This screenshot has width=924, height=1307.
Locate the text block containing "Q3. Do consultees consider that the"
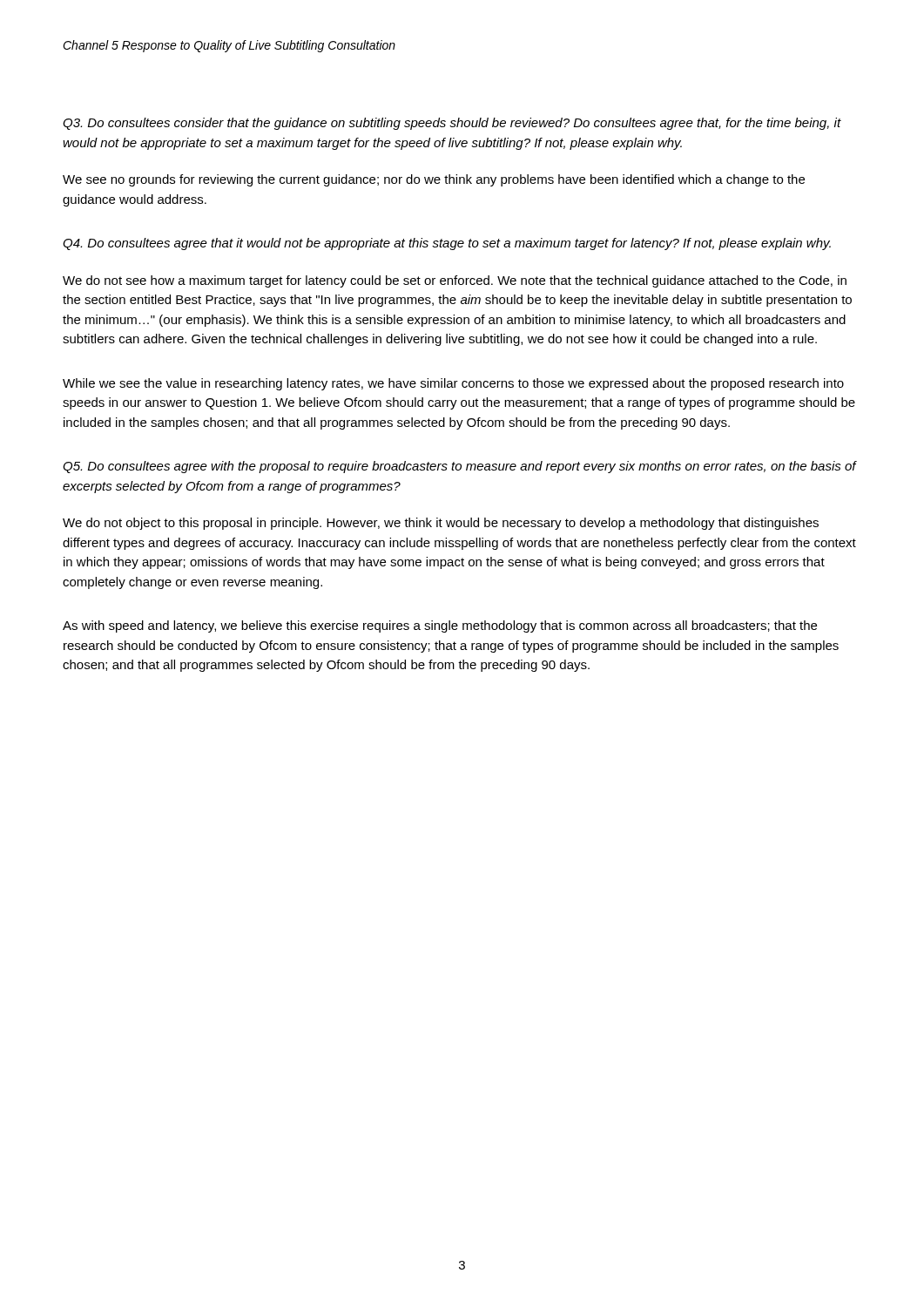click(462, 133)
